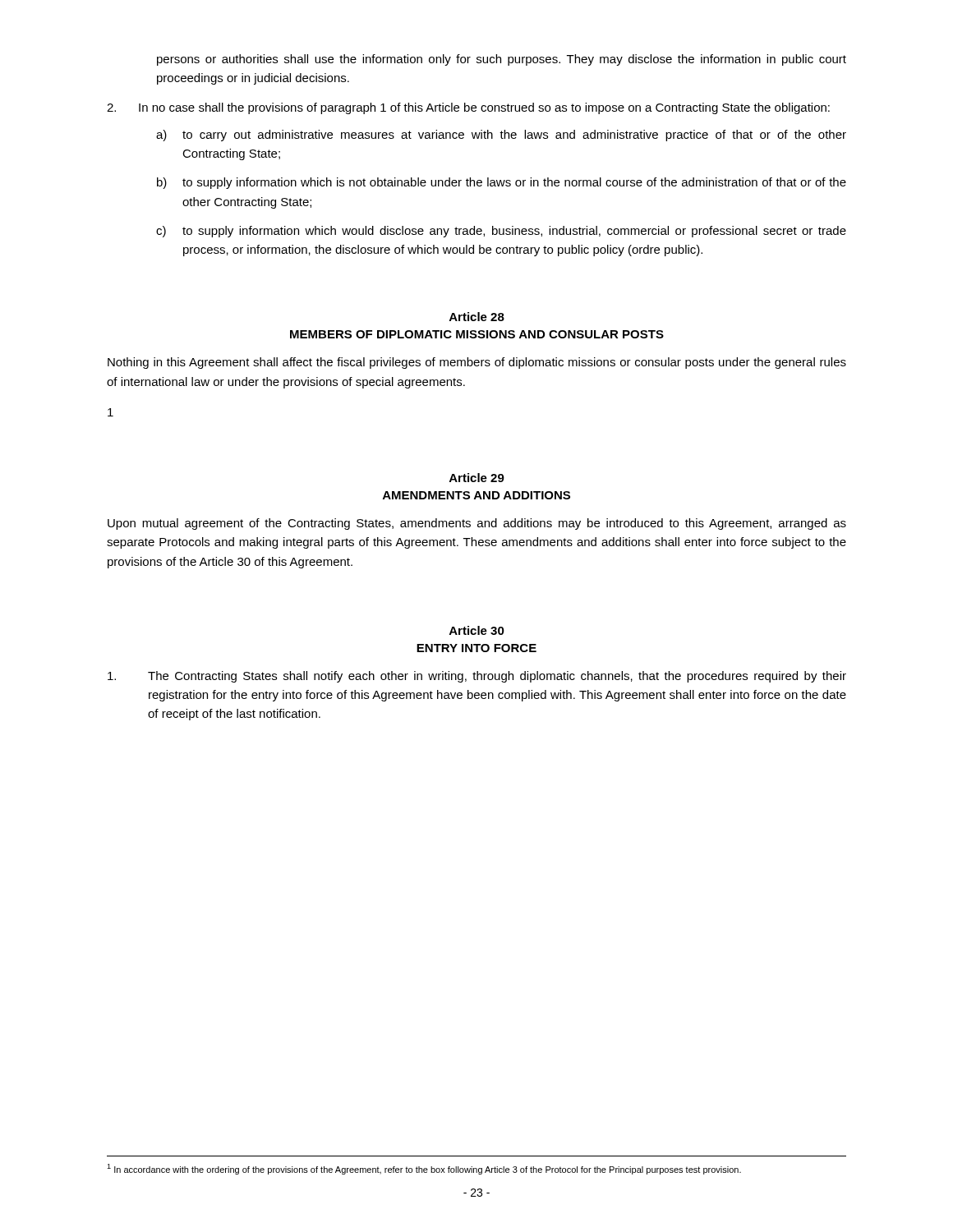
Task: Locate the region starting "b) to supply information which is not"
Action: tap(501, 192)
